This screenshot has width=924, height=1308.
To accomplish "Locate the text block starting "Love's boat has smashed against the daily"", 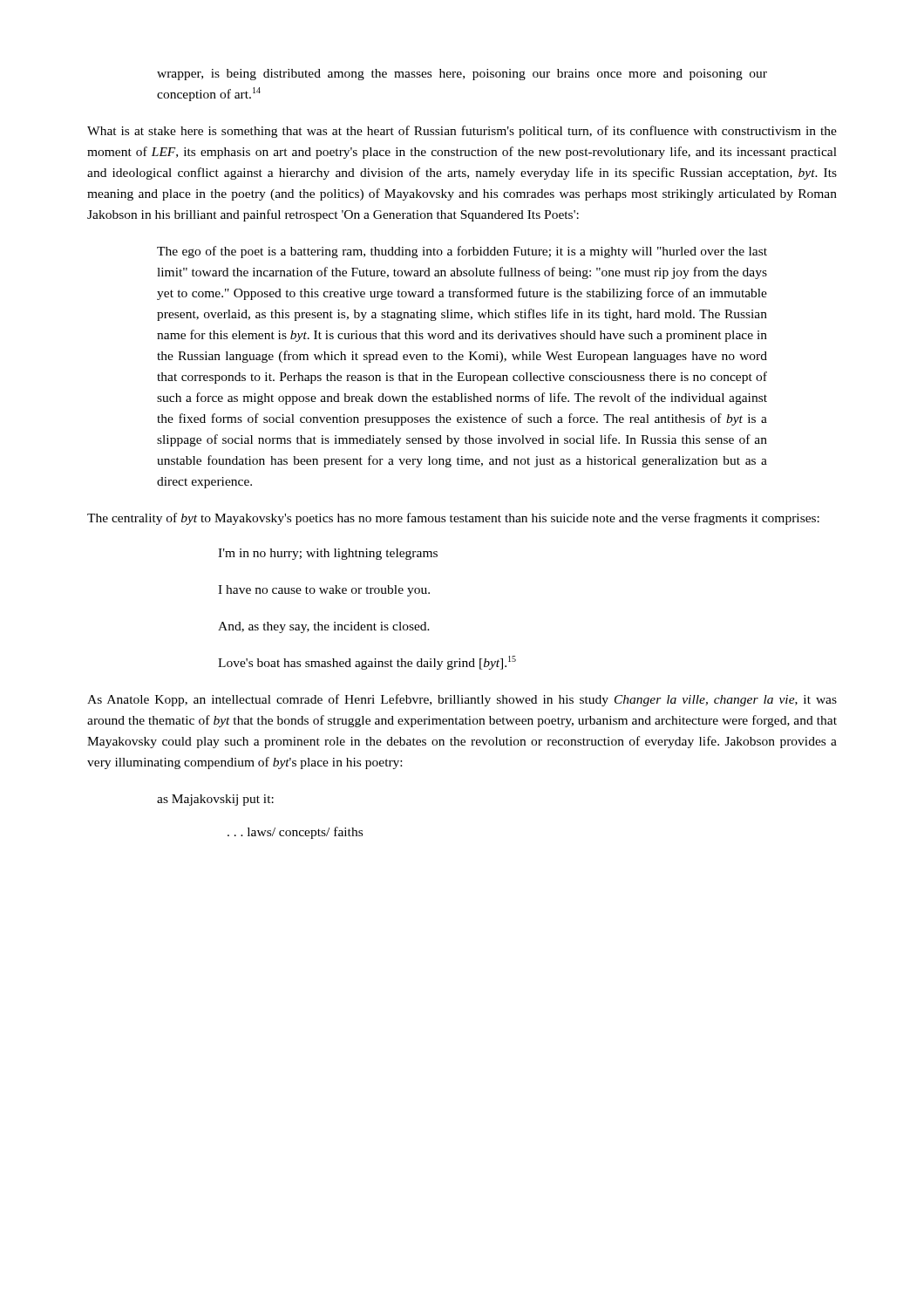I will click(x=367, y=662).
